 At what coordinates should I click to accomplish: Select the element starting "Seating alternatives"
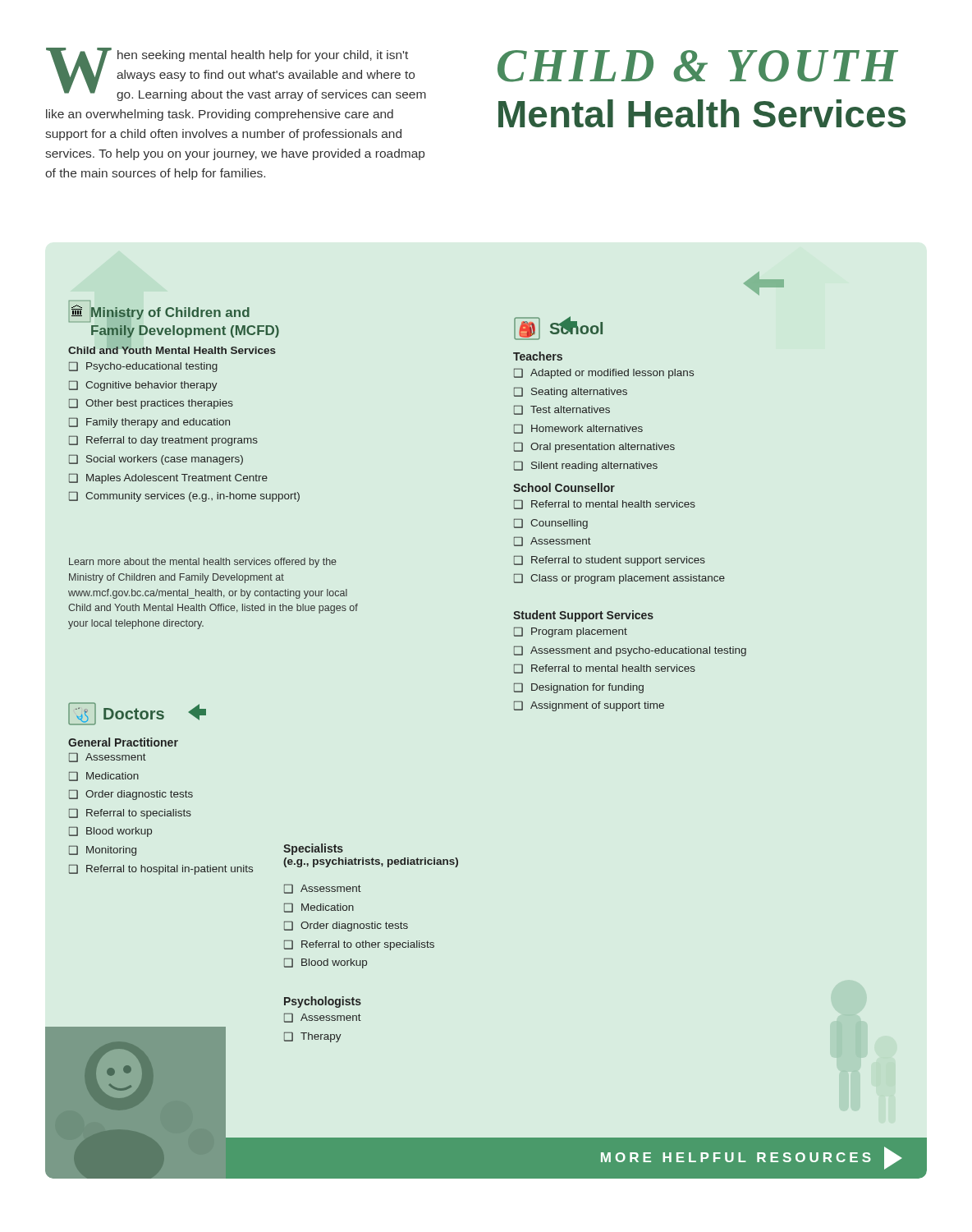pyautogui.click(x=579, y=391)
